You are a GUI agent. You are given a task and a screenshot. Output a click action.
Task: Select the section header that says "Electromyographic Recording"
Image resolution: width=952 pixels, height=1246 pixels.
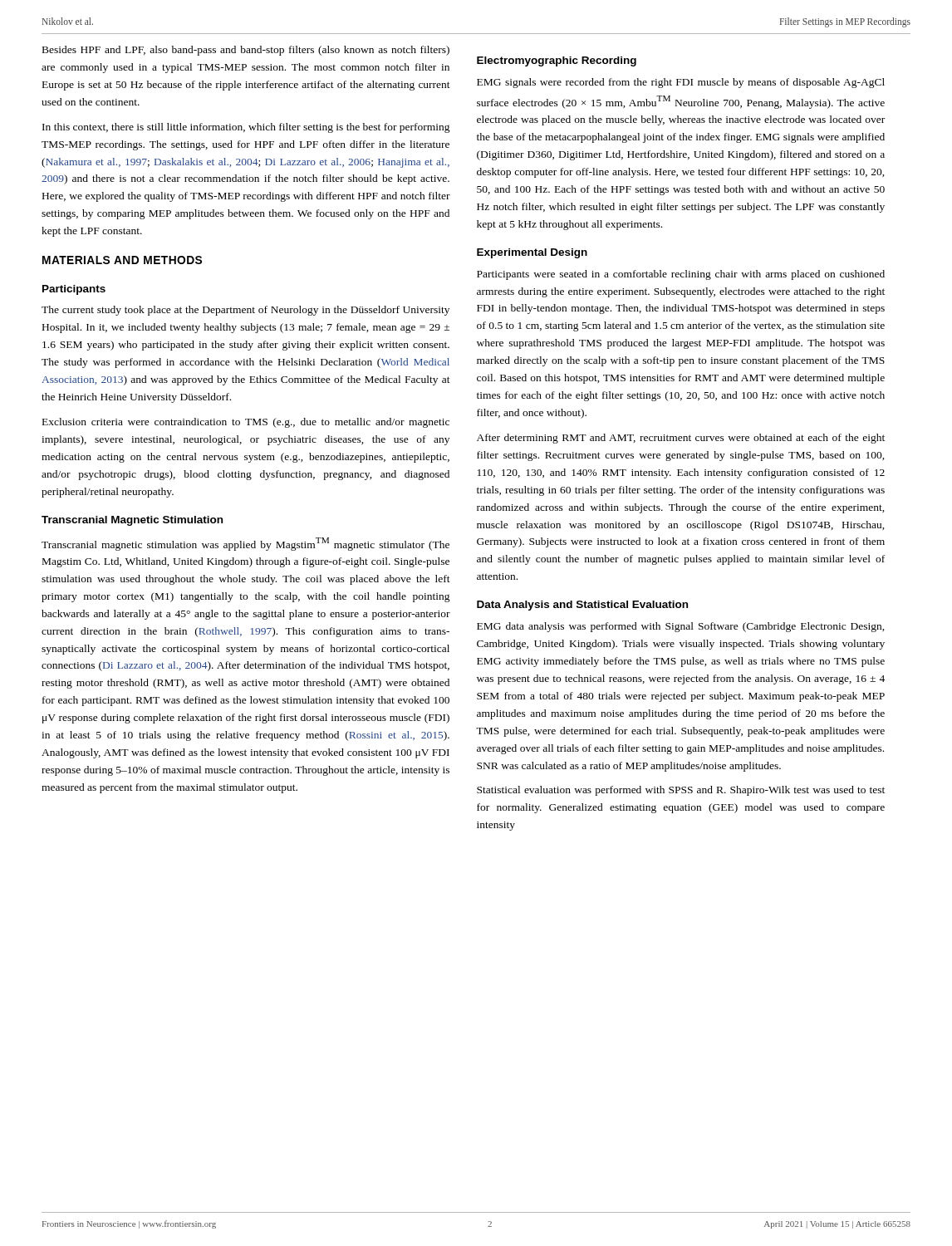tap(557, 60)
